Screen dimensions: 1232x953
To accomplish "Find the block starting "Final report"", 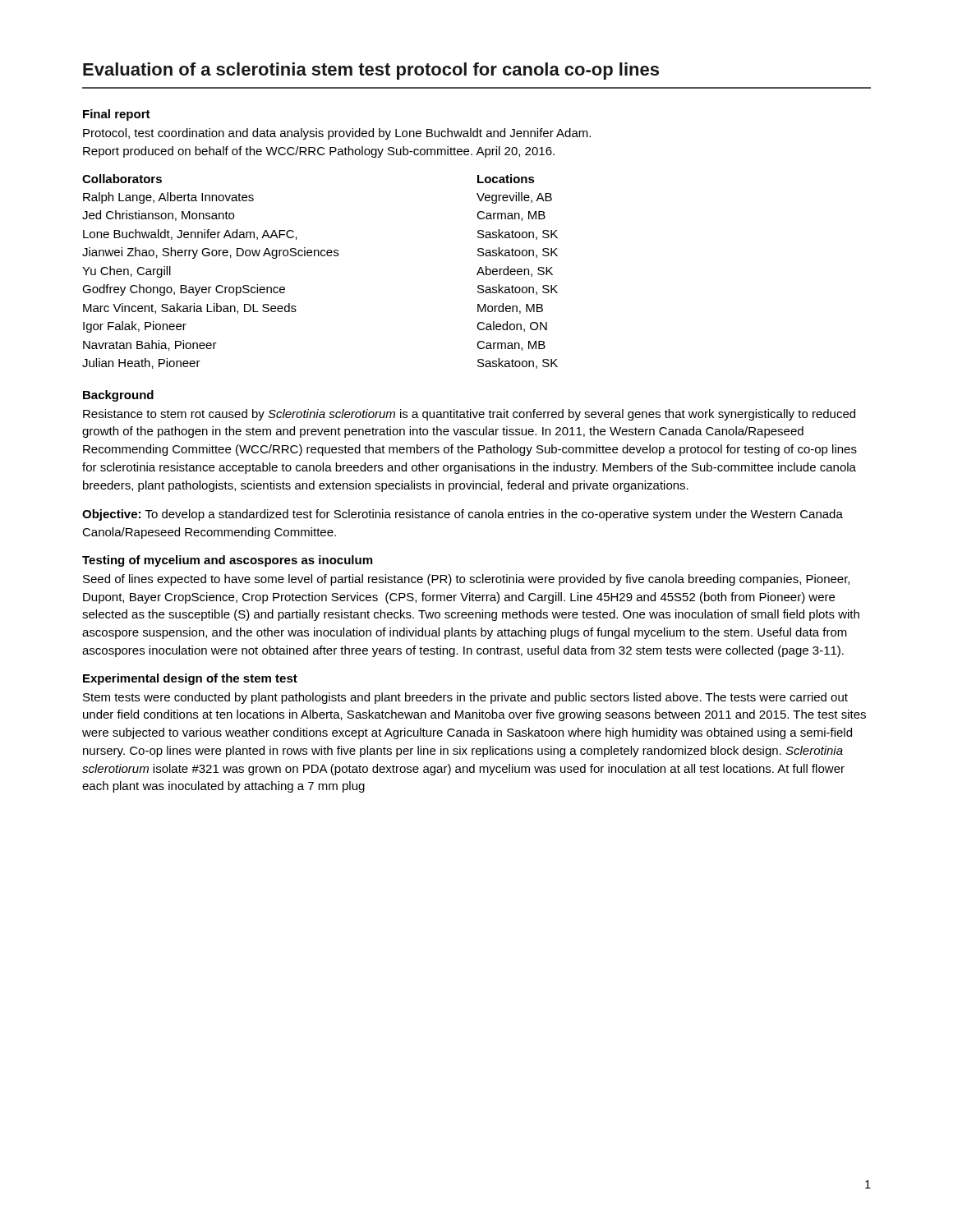I will [117, 115].
